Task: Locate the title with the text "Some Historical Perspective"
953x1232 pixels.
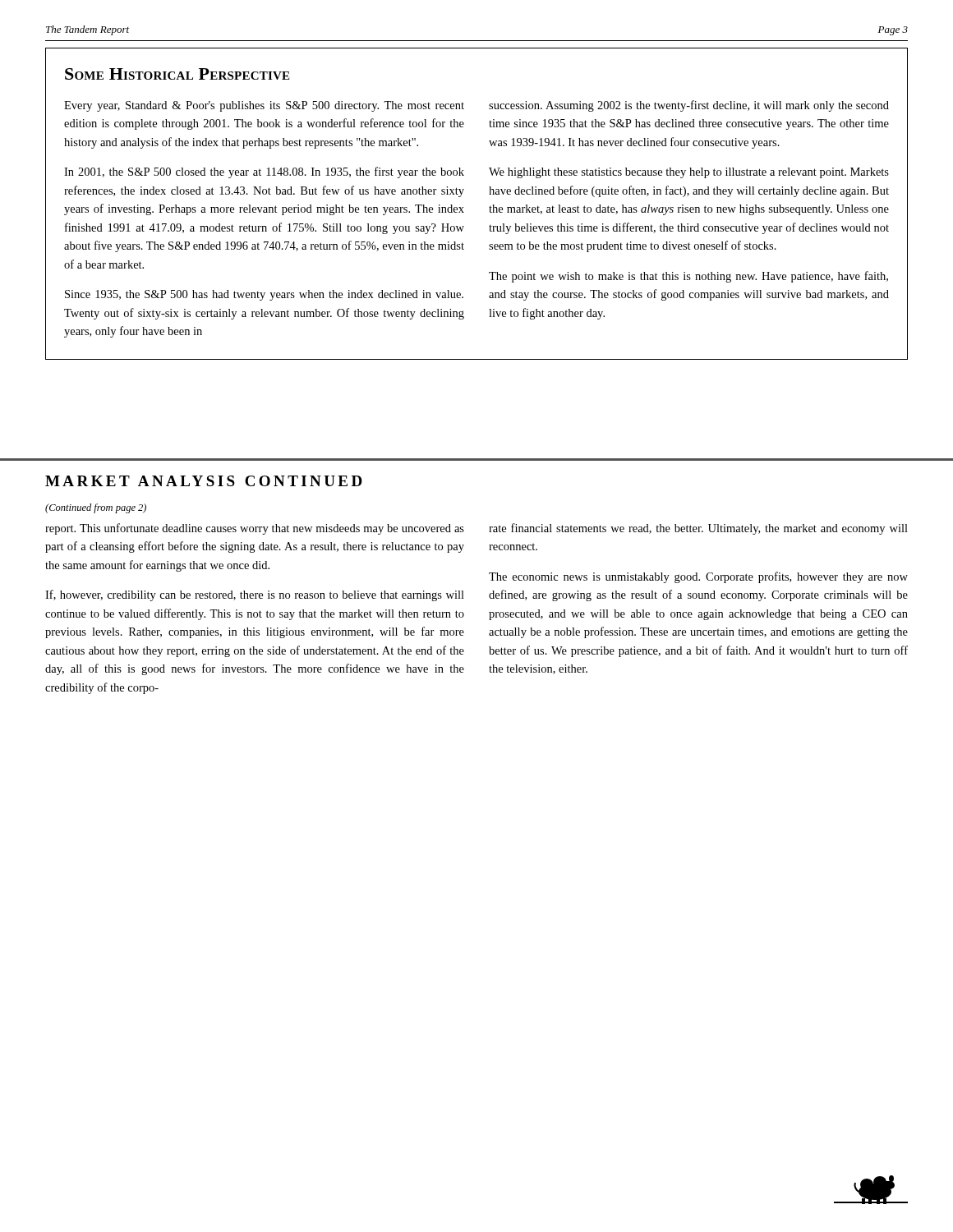Action: pyautogui.click(x=177, y=73)
